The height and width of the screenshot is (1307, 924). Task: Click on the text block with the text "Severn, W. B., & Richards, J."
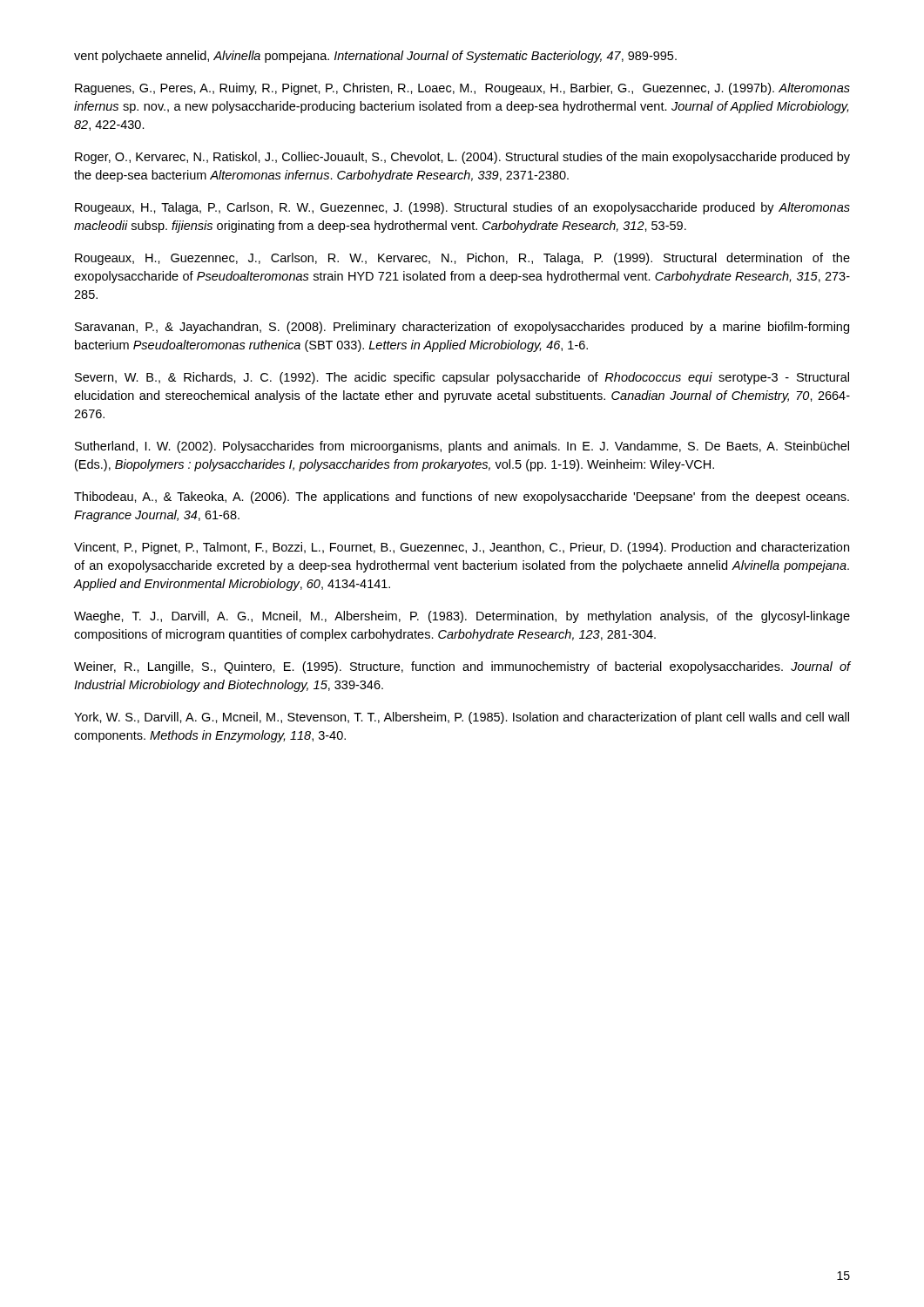(x=462, y=396)
